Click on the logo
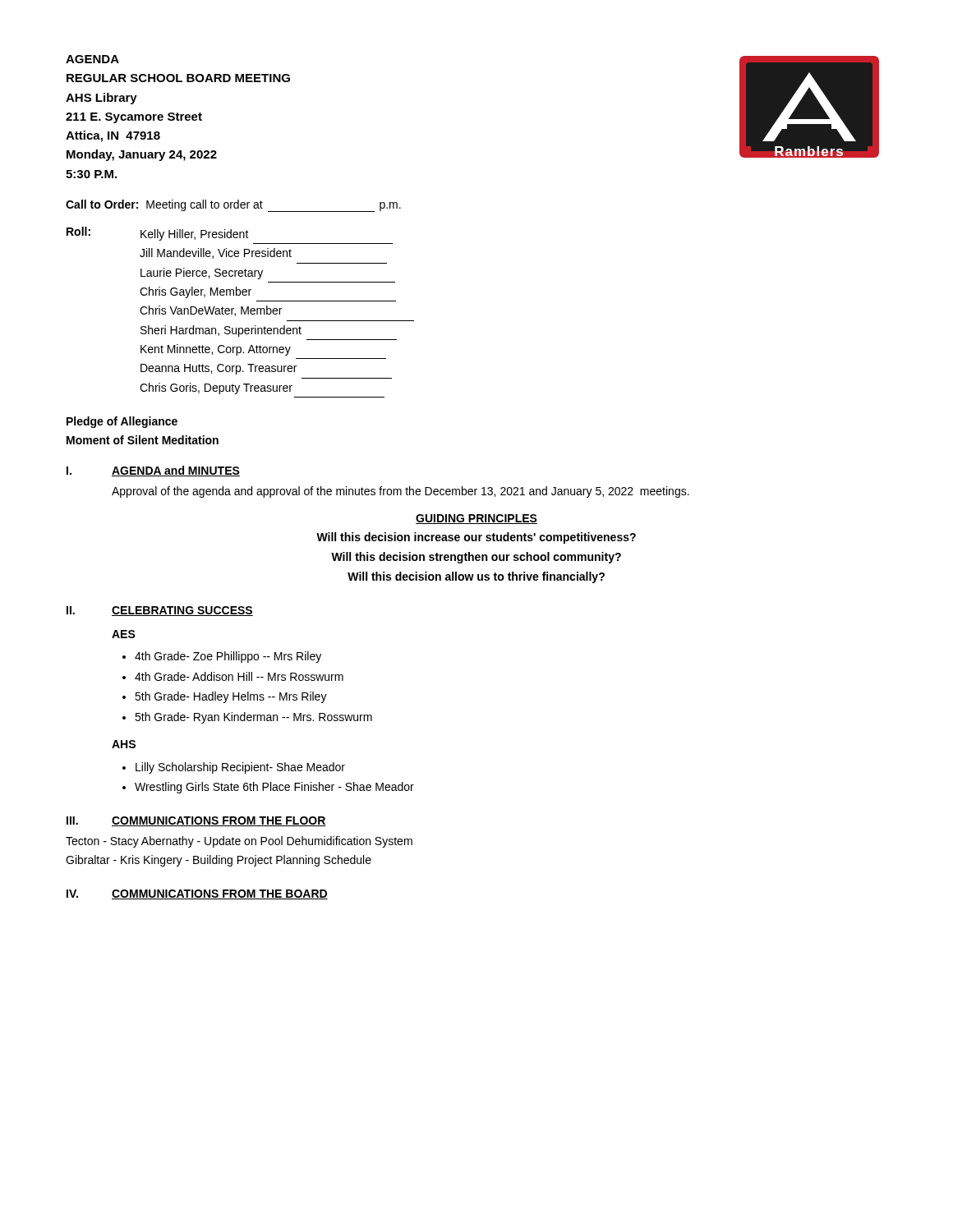The width and height of the screenshot is (953, 1232). (x=809, y=108)
